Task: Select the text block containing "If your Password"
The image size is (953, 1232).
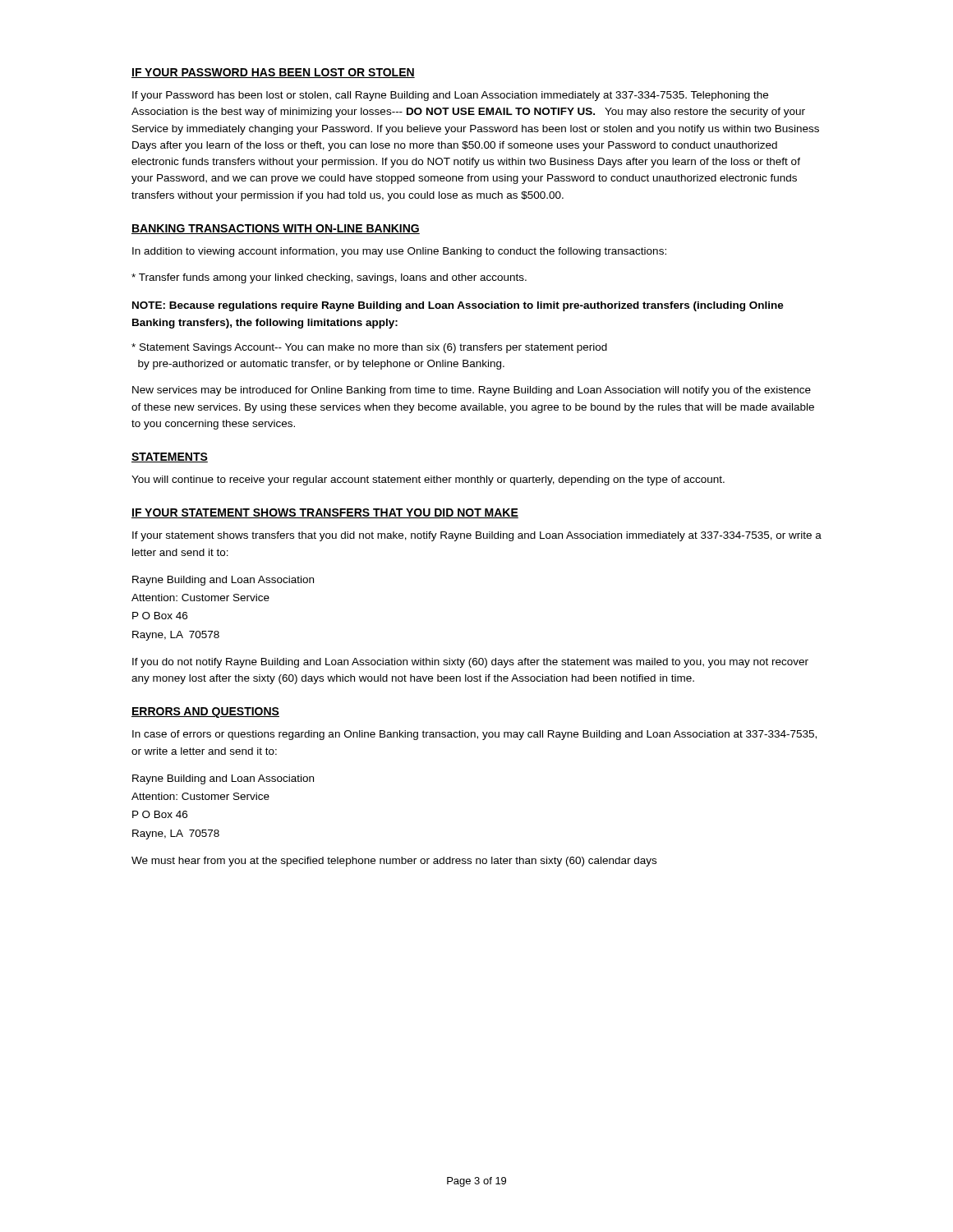Action: click(x=475, y=145)
